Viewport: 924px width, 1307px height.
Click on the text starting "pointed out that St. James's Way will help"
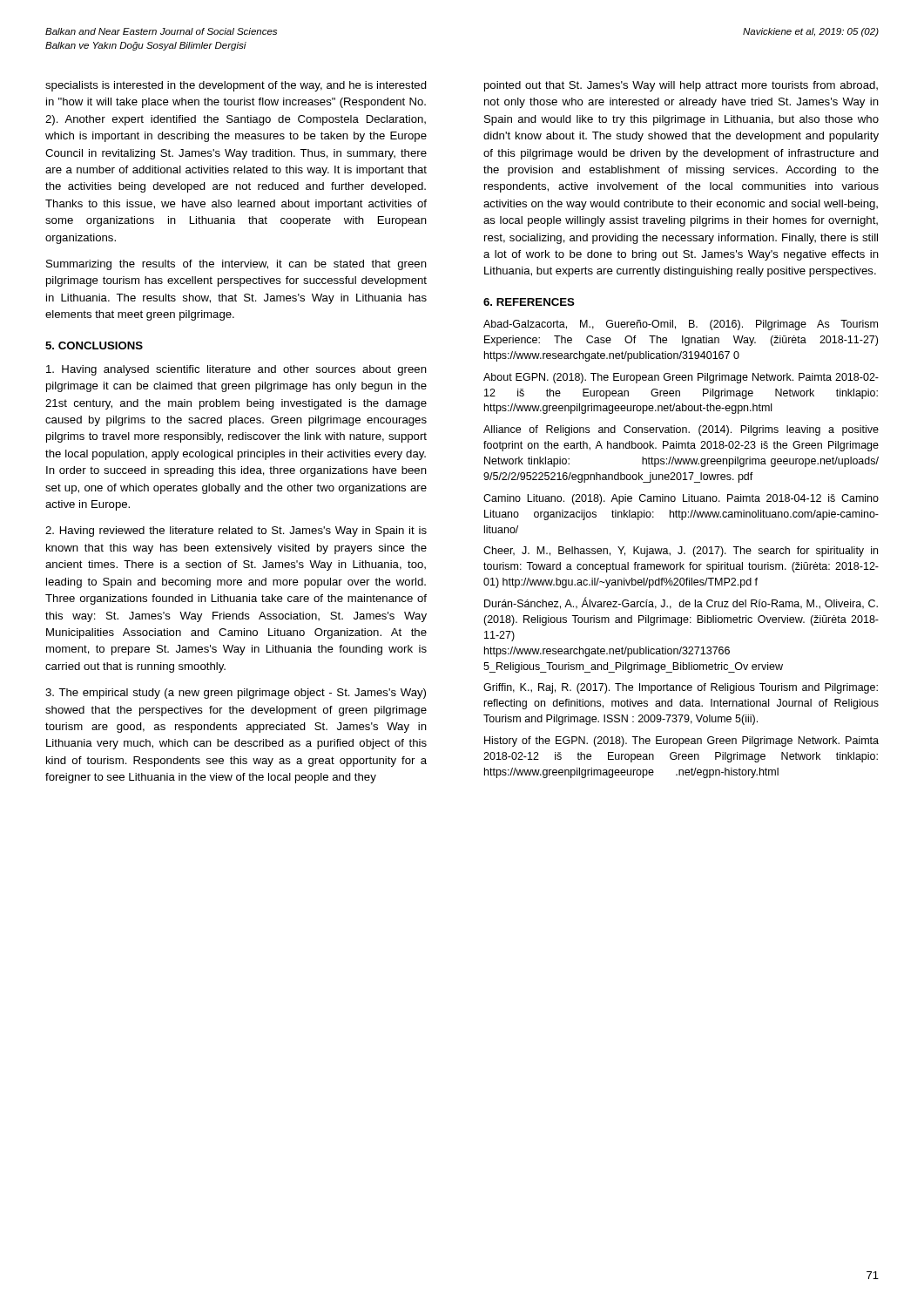[681, 178]
